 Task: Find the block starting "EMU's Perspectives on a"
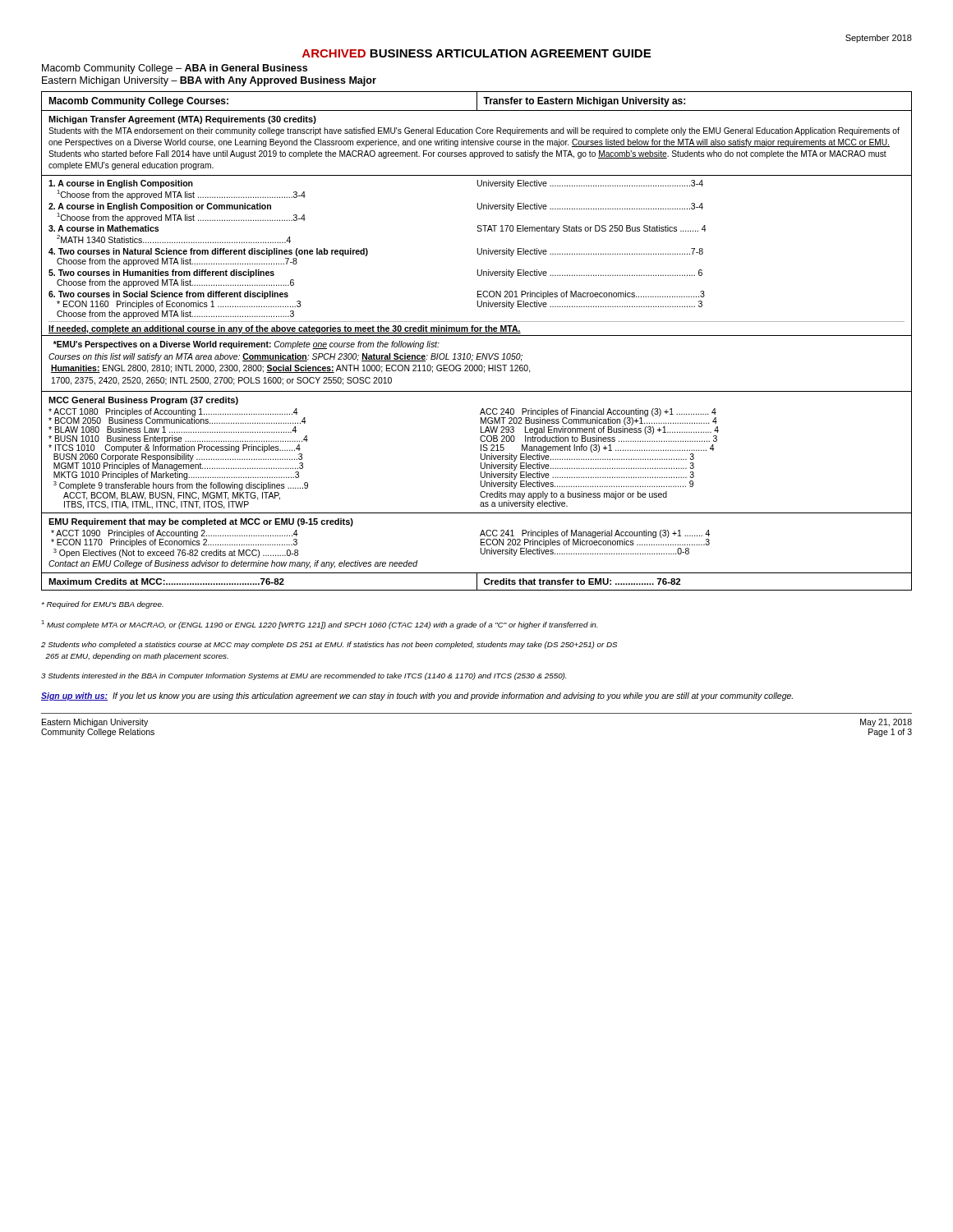point(290,363)
